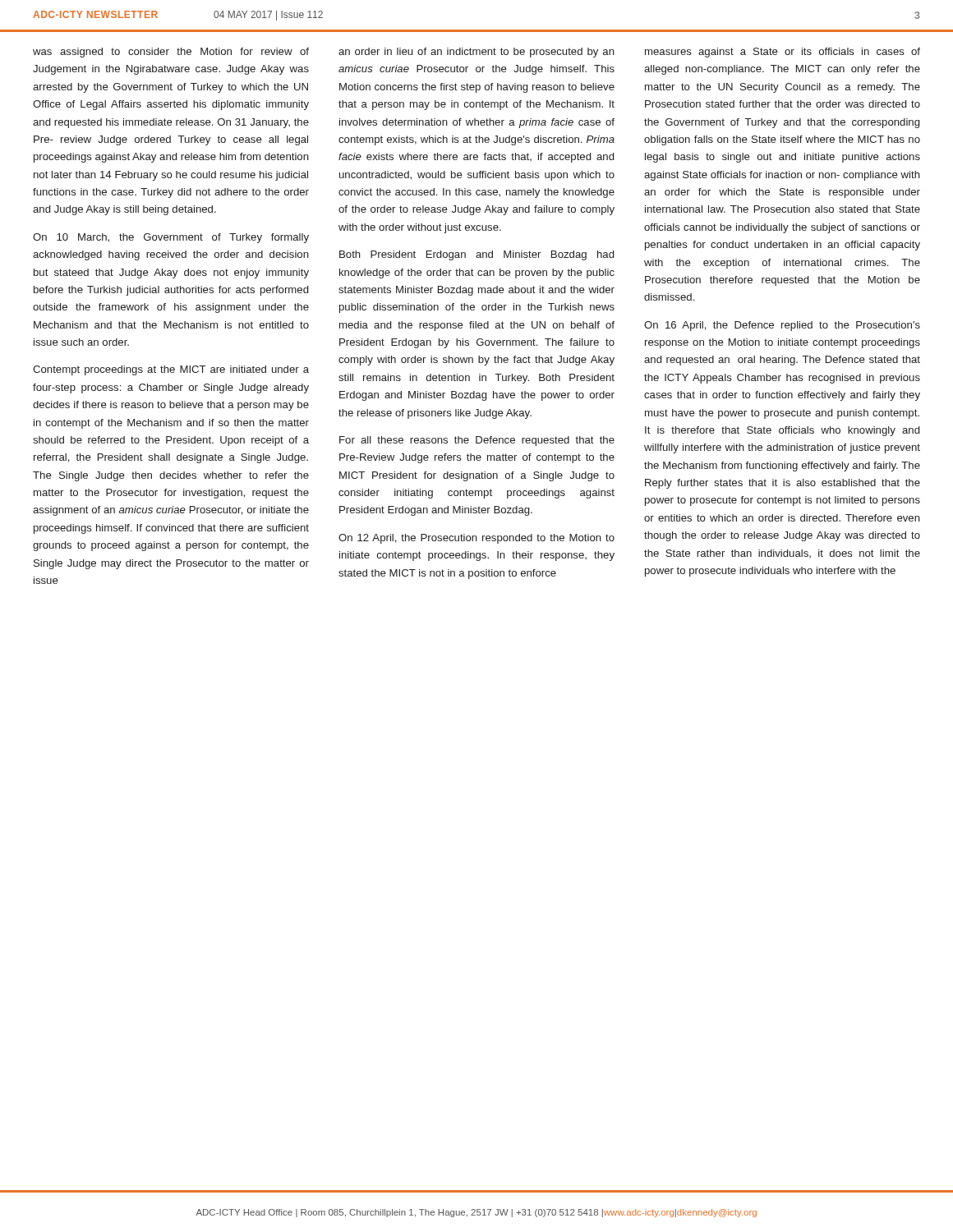Click on the block starting "measures against a State or"
953x1232 pixels.
pos(782,174)
